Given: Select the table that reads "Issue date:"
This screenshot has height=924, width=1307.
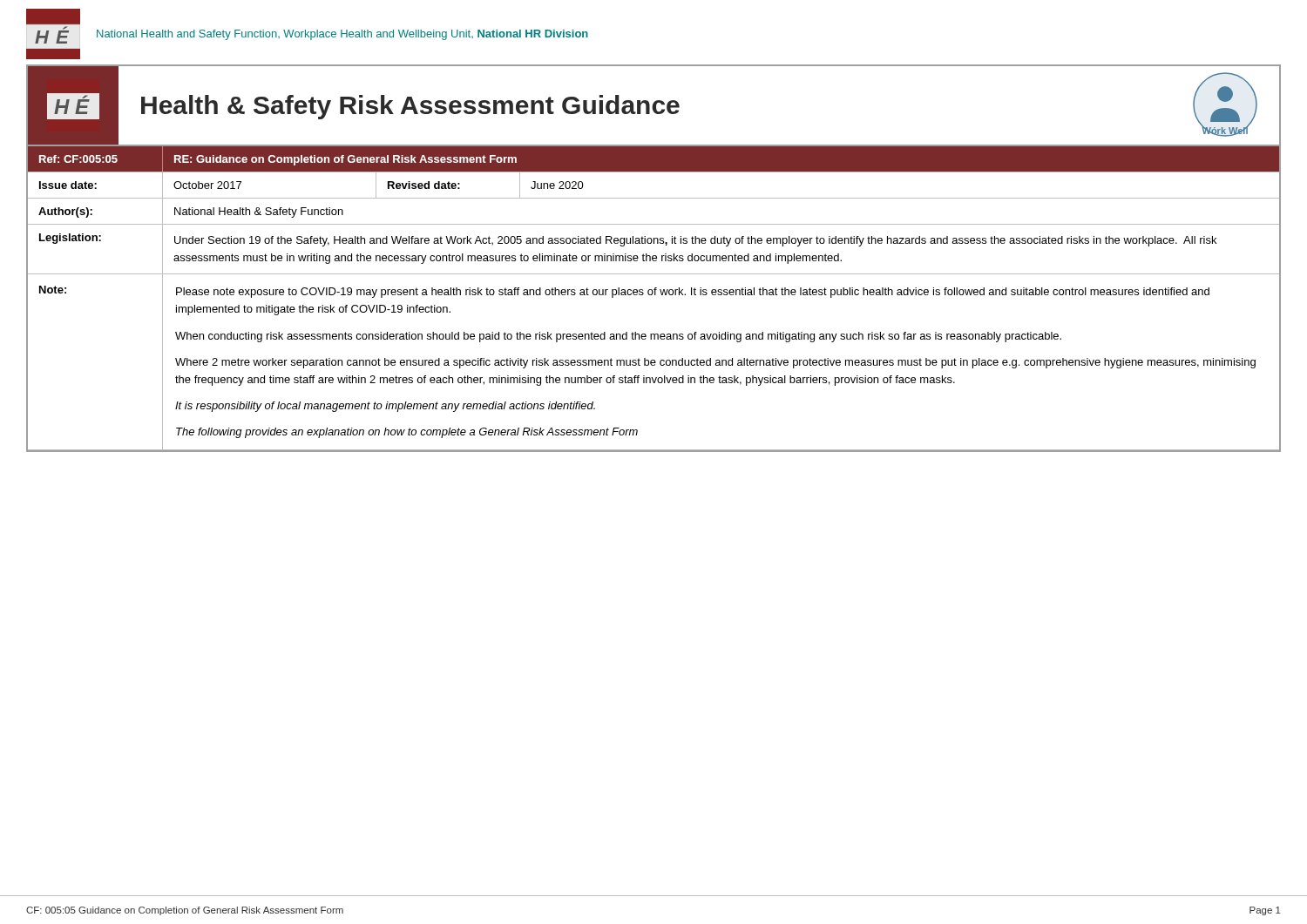Looking at the screenshot, I should pos(654,299).
